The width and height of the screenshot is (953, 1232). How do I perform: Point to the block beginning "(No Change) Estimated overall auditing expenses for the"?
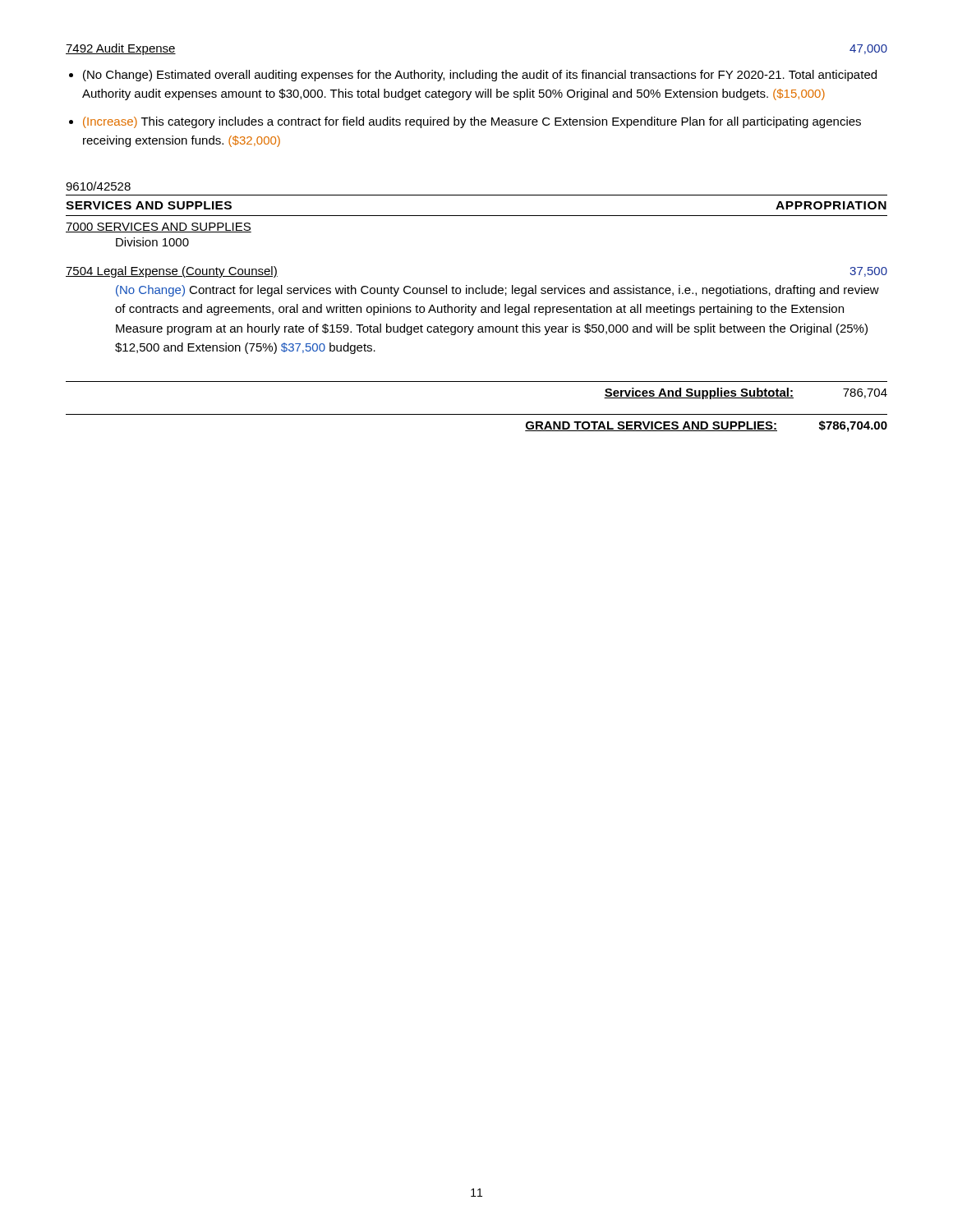pos(480,84)
